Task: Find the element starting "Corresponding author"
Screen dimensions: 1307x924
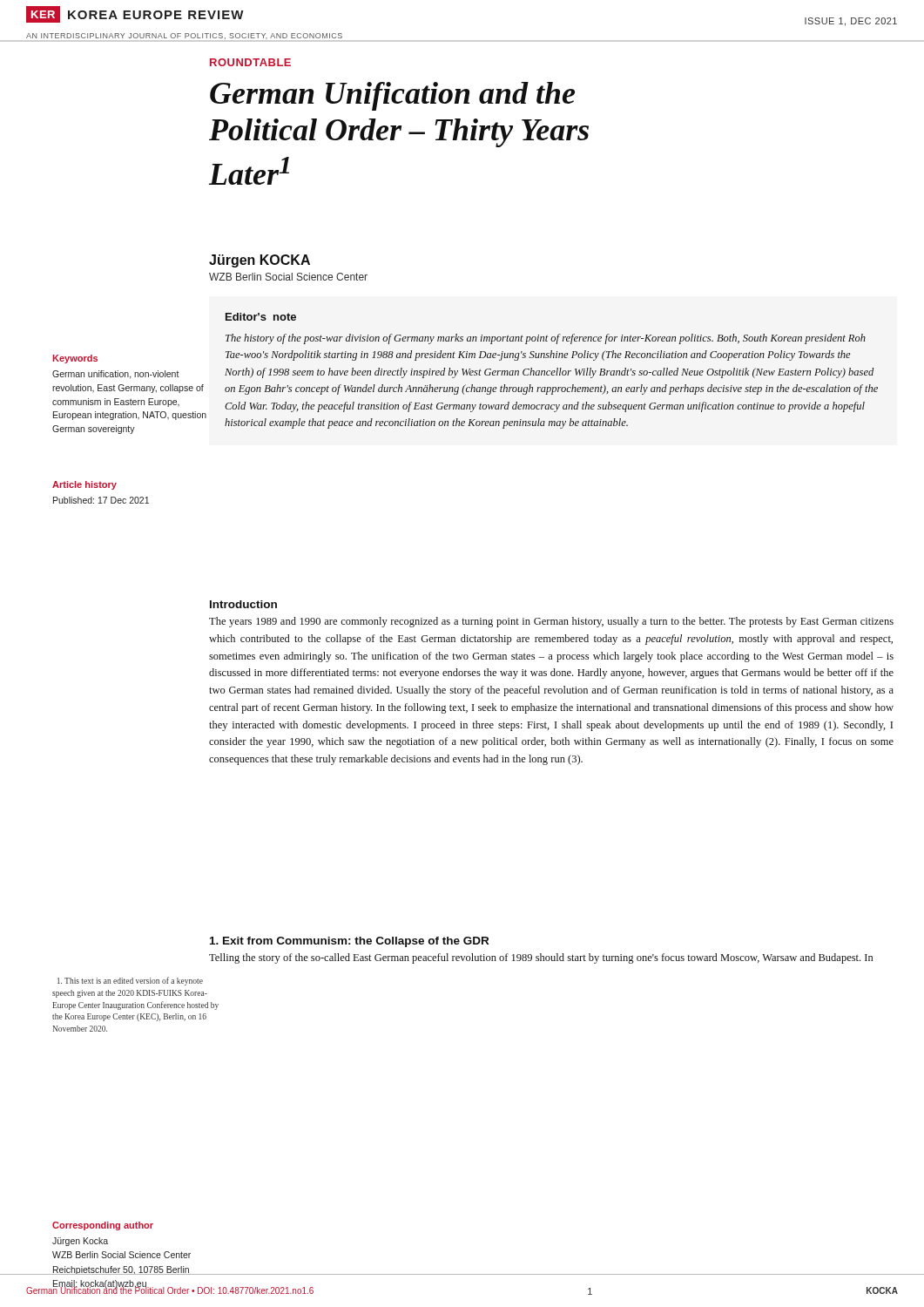Action: [x=135, y=1225]
